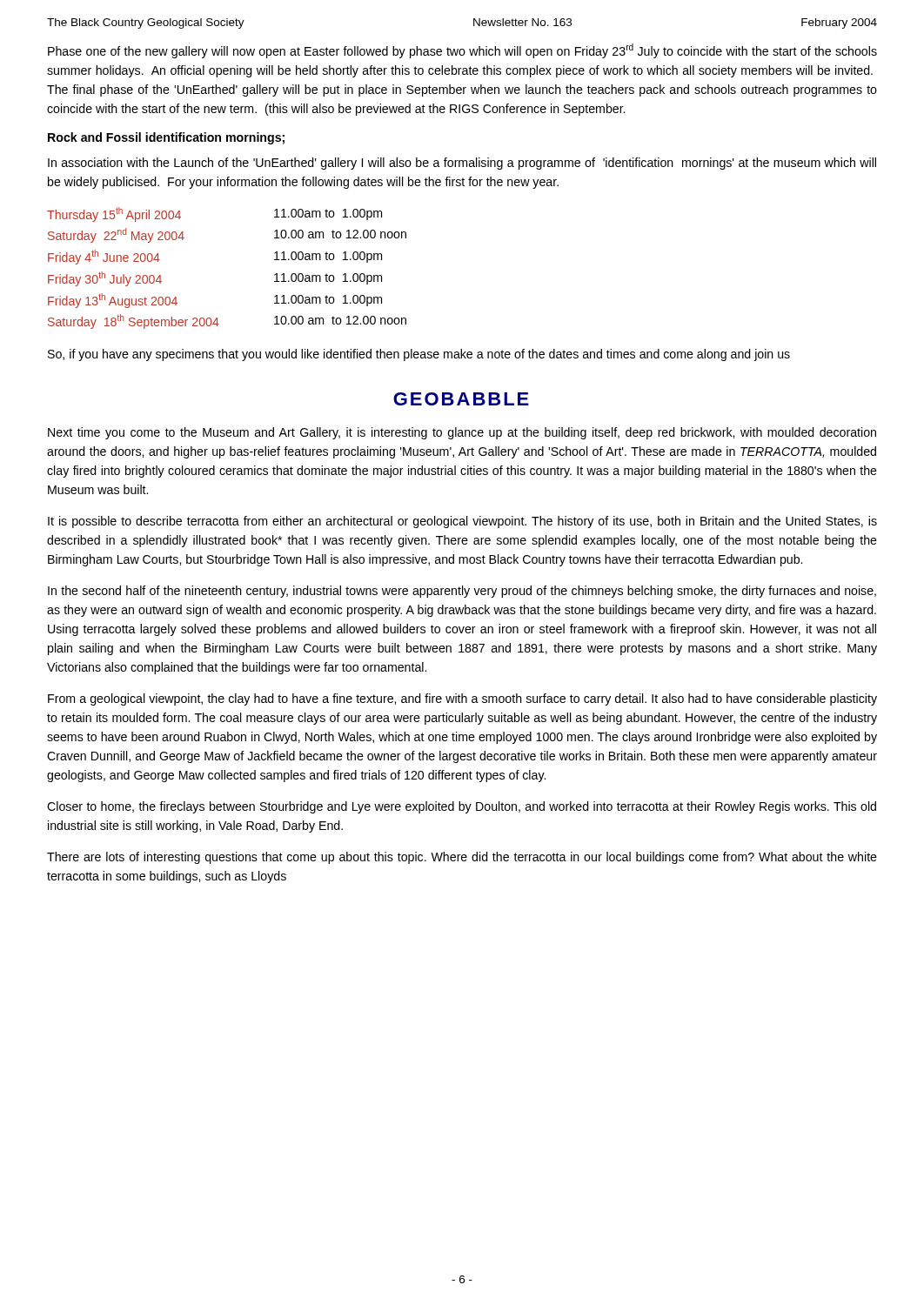This screenshot has height=1305, width=924.
Task: Point to the text starting "Phase one of the new gallery will"
Action: point(462,79)
